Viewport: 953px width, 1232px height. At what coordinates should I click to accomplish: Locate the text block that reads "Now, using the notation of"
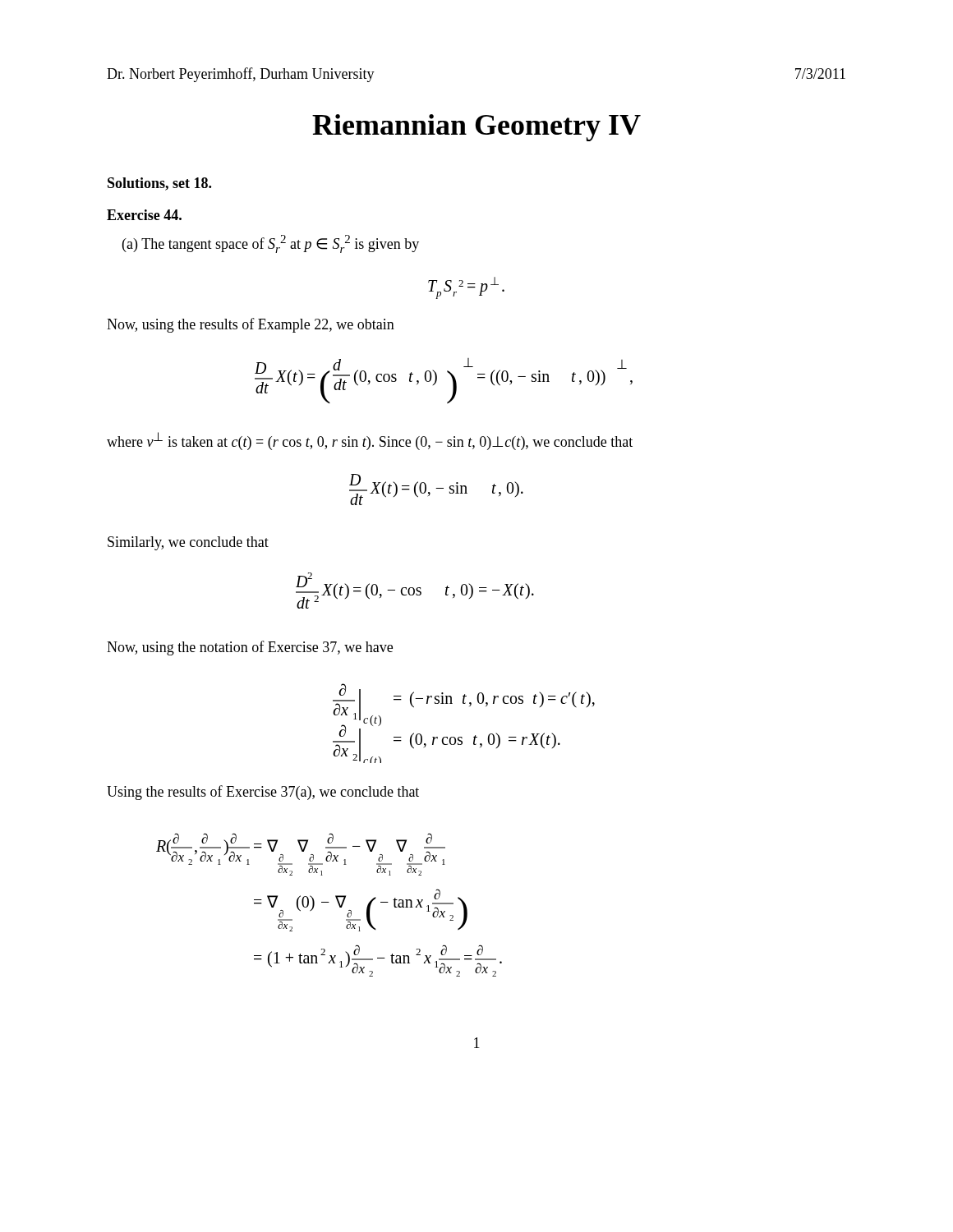tap(250, 647)
